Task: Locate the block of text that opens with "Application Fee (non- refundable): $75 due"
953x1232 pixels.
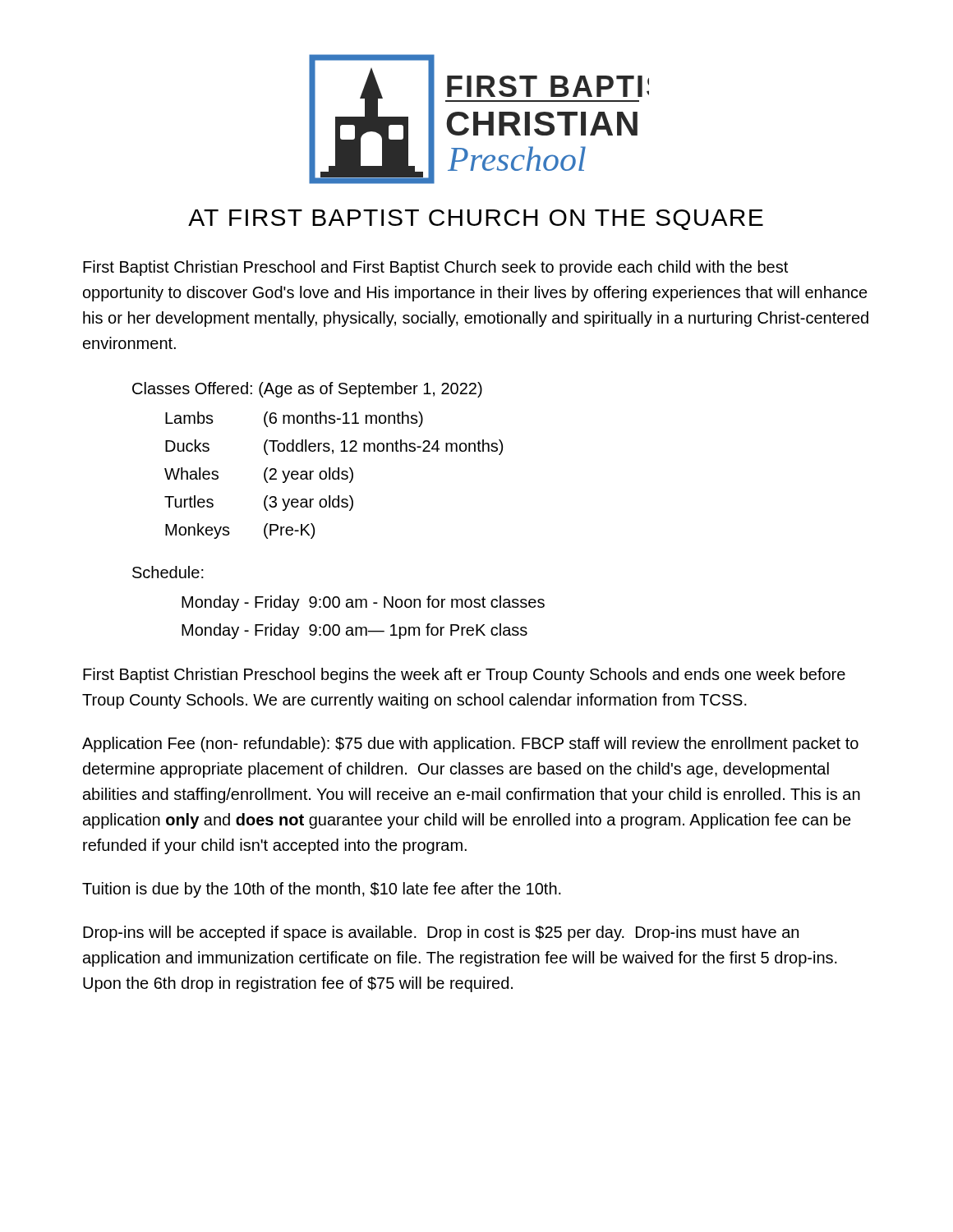Action: pos(471,794)
